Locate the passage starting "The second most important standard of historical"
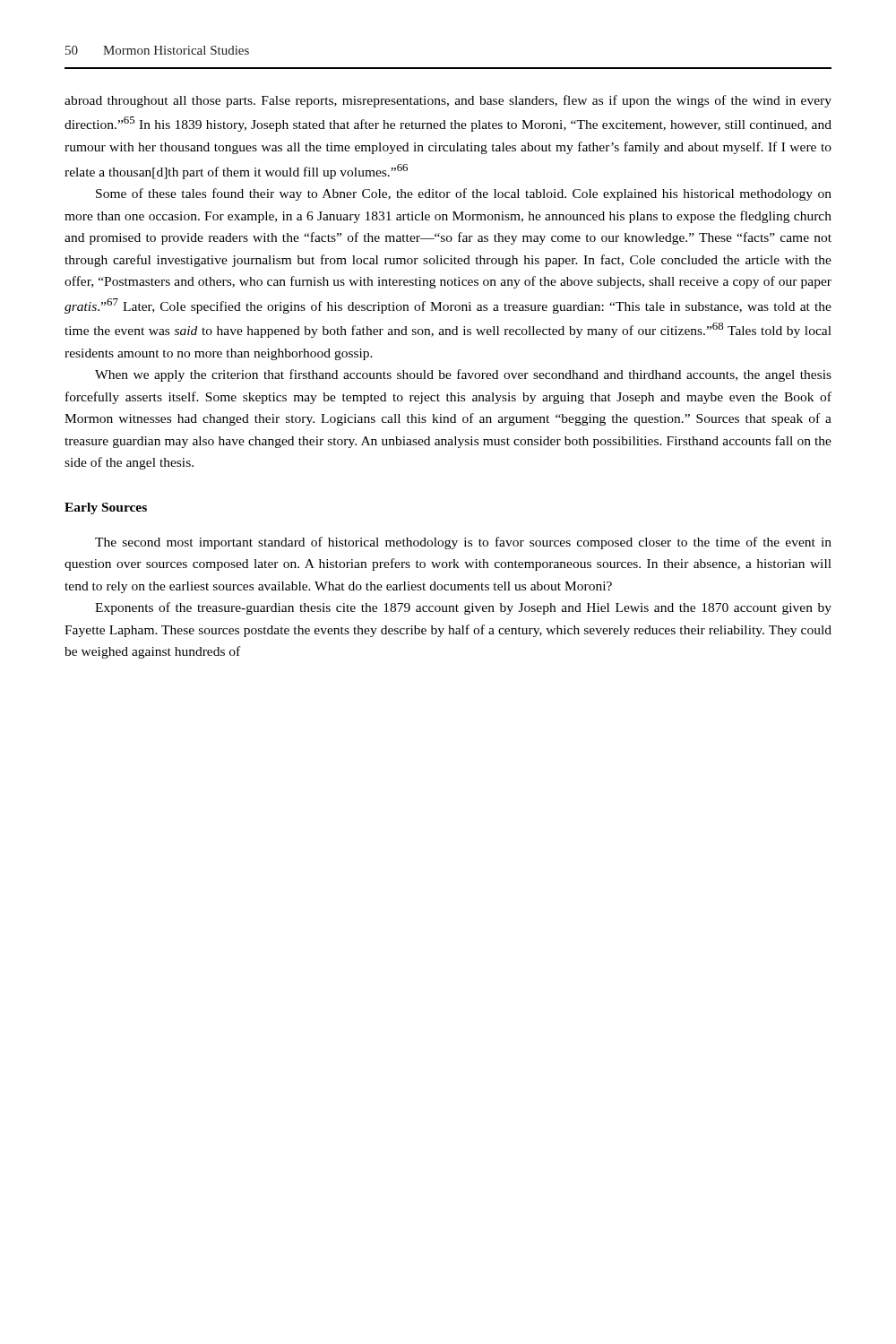The image size is (896, 1344). pos(448,597)
